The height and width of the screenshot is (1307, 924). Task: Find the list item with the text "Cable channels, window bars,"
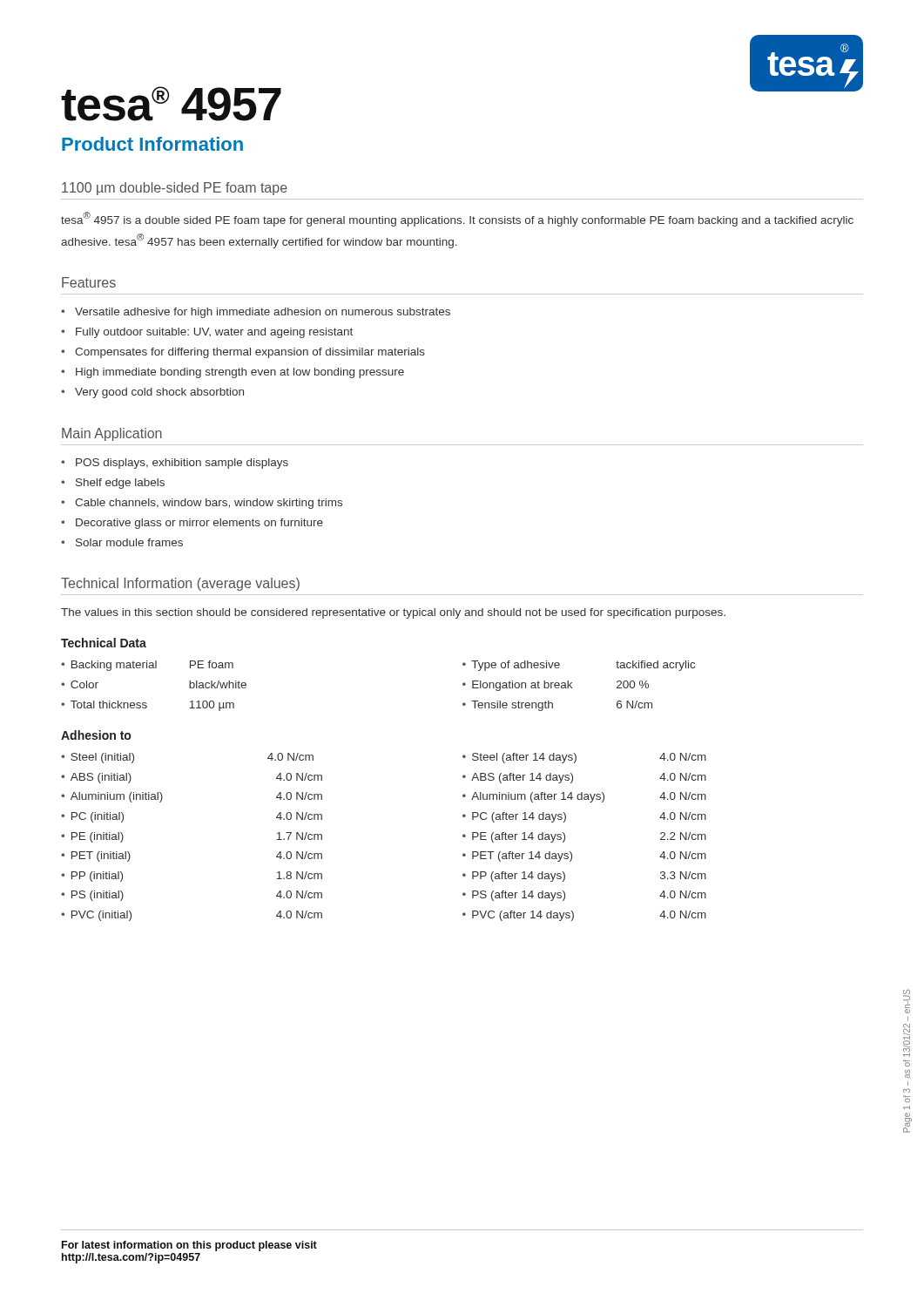209,502
